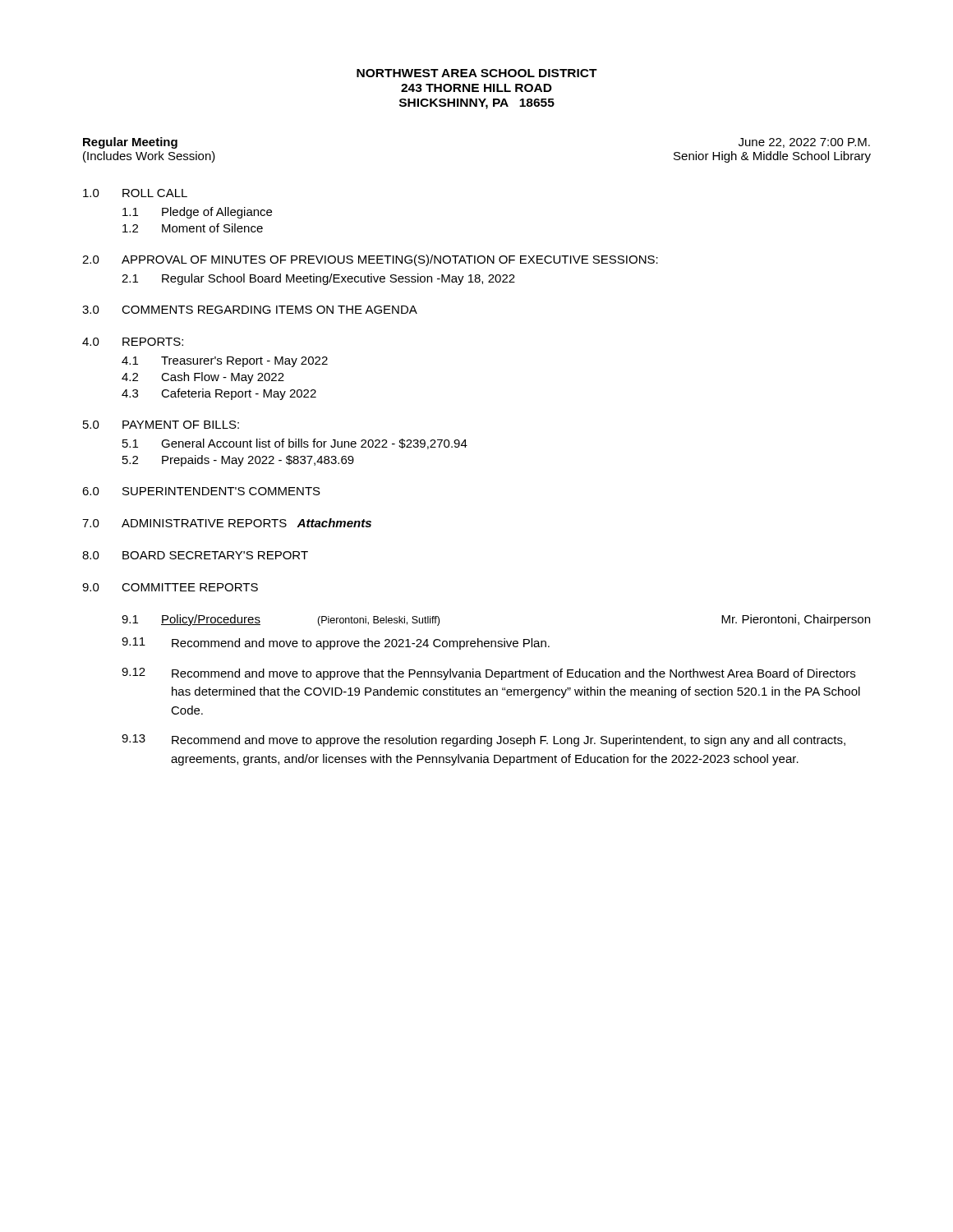Locate the block of text that opens with "June 22, 2022 7:00"
This screenshot has width=953, height=1232.
pos(772,149)
